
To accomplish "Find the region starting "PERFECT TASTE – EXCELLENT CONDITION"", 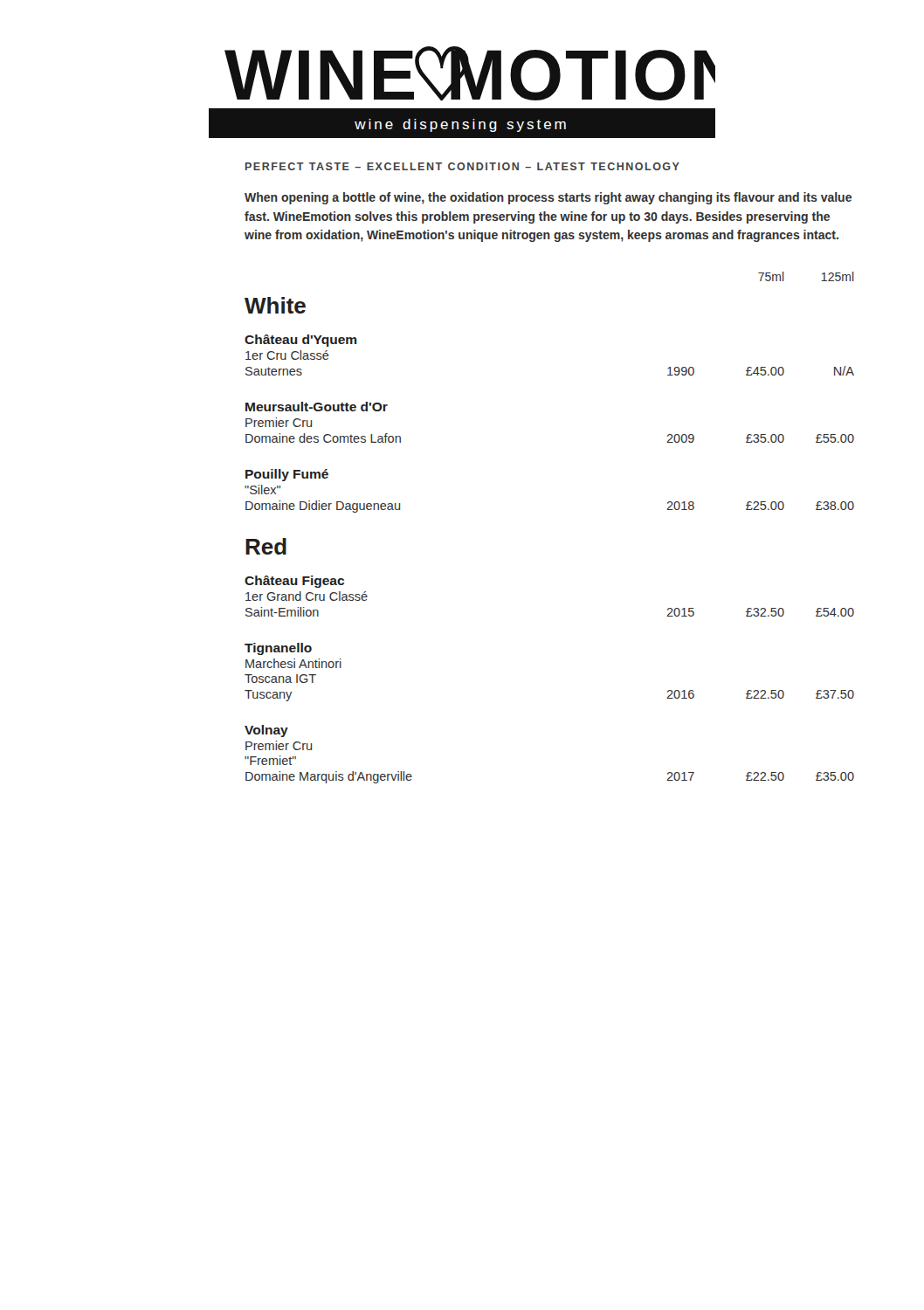I will 463,167.
